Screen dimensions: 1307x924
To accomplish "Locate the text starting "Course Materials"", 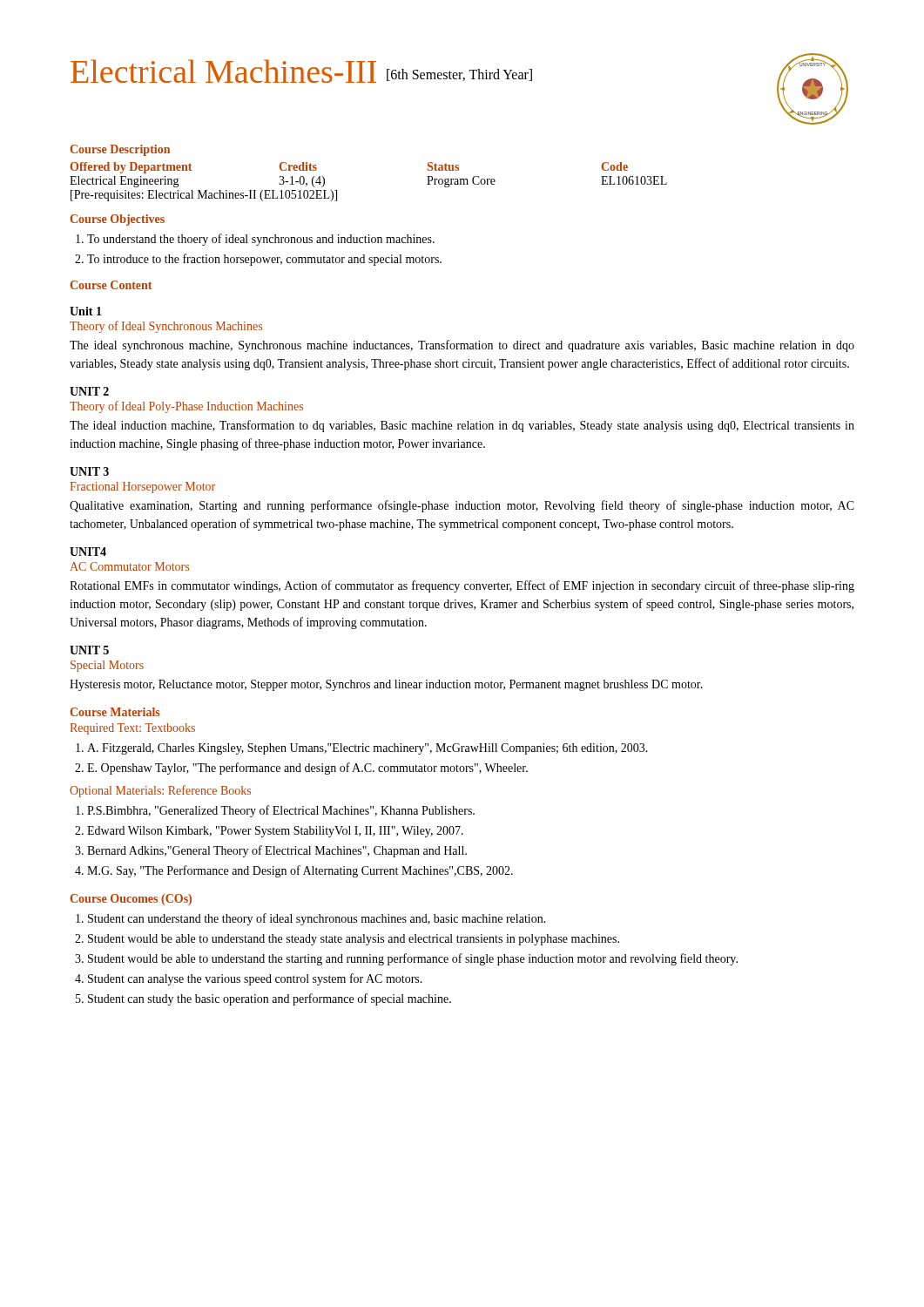I will [115, 712].
